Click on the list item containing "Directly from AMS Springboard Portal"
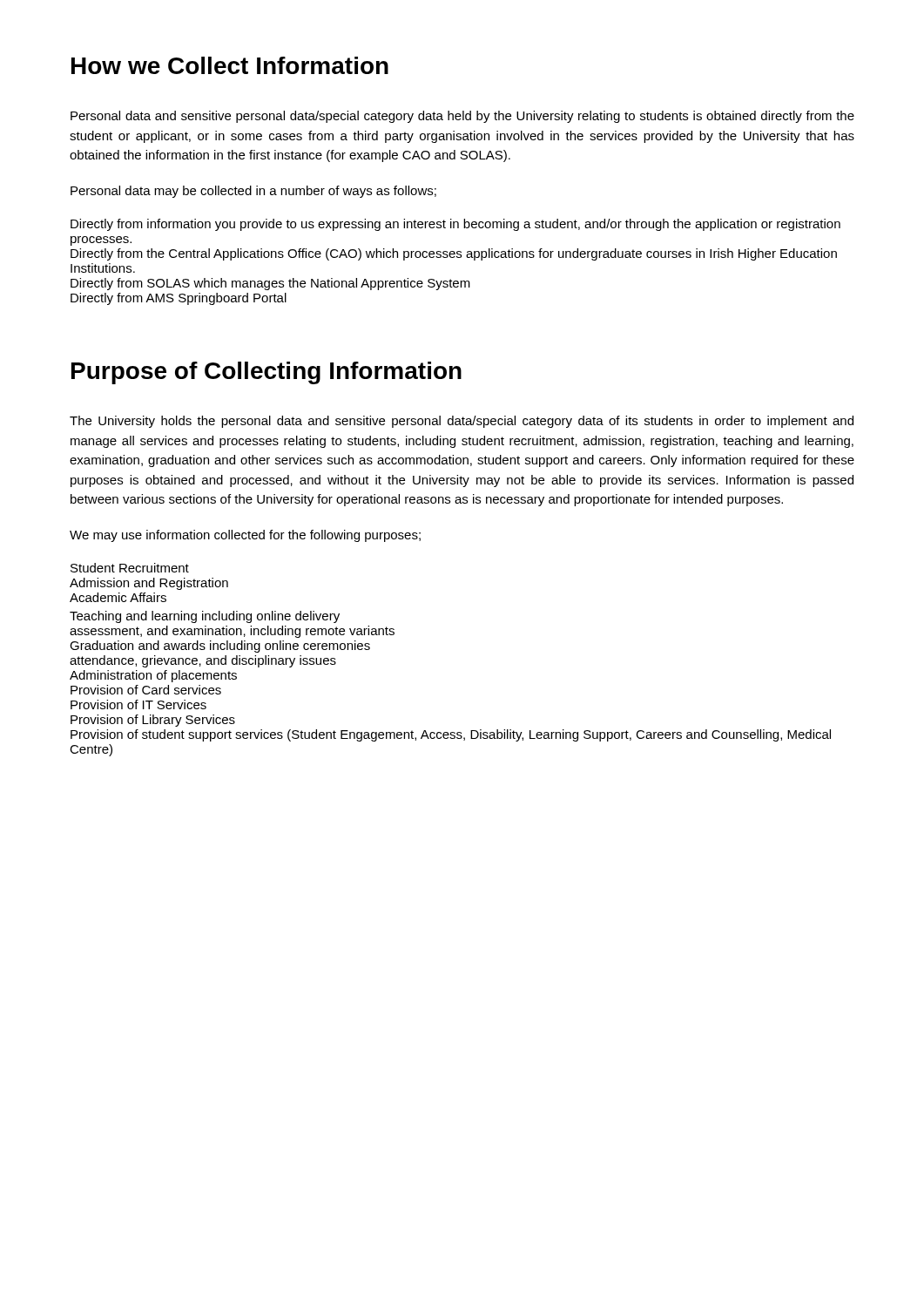Viewport: 924px width, 1307px height. click(462, 298)
